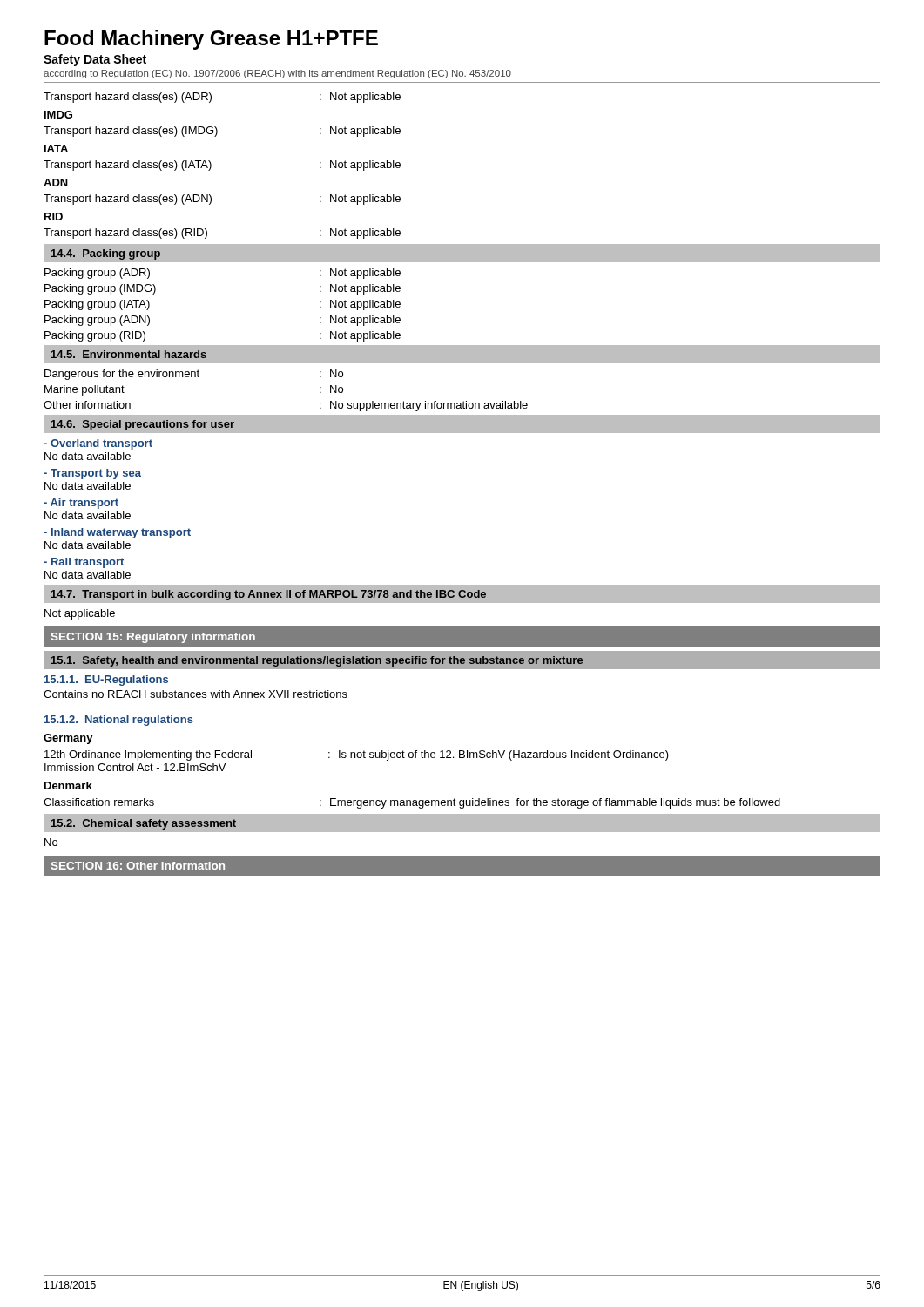Where is the passage that starts "Overland transport No data"?
924x1307 pixels.
point(98,450)
